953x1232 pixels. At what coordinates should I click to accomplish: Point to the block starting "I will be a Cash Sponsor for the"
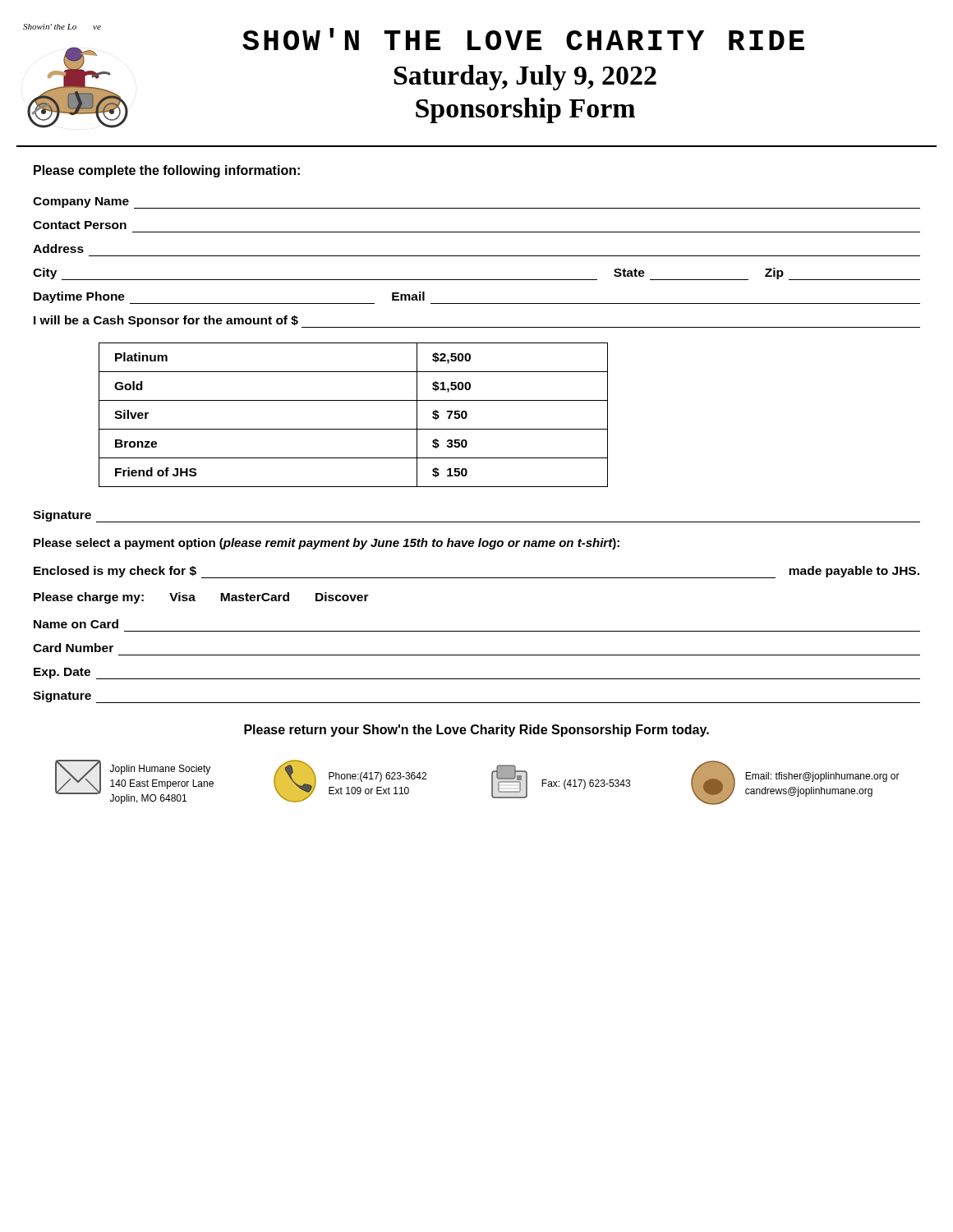[476, 320]
